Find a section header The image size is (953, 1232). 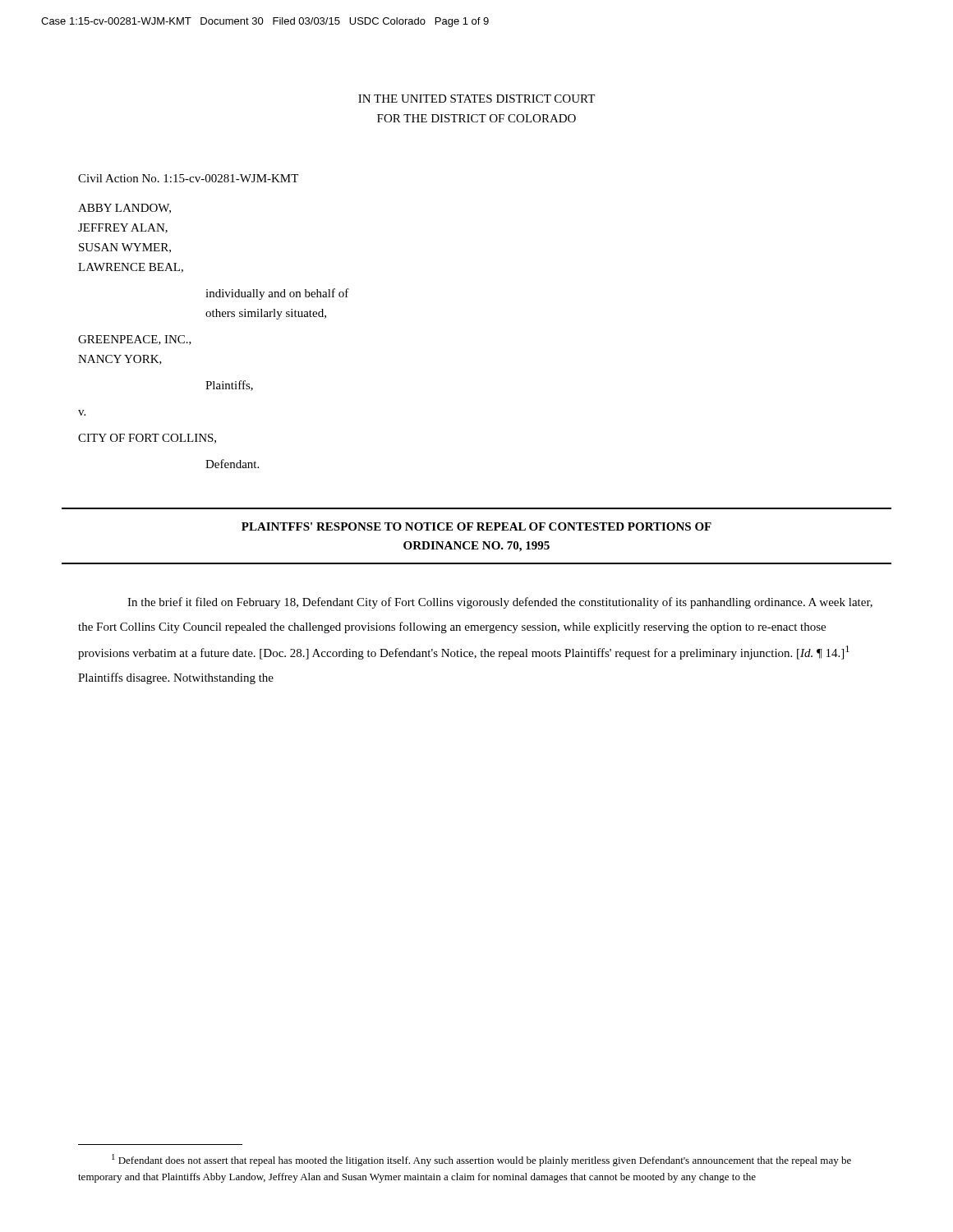(x=476, y=536)
